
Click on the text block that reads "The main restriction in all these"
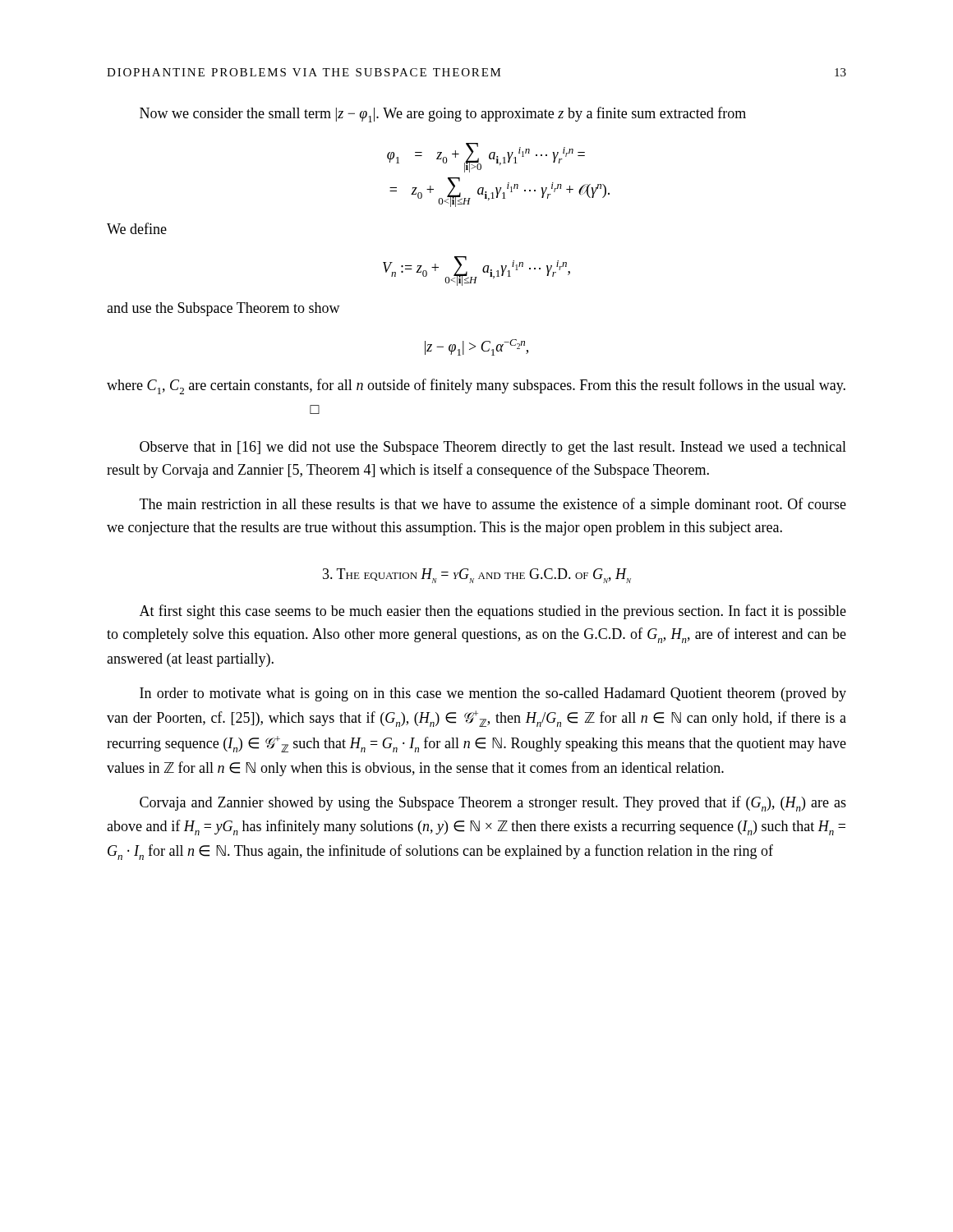pyautogui.click(x=476, y=516)
